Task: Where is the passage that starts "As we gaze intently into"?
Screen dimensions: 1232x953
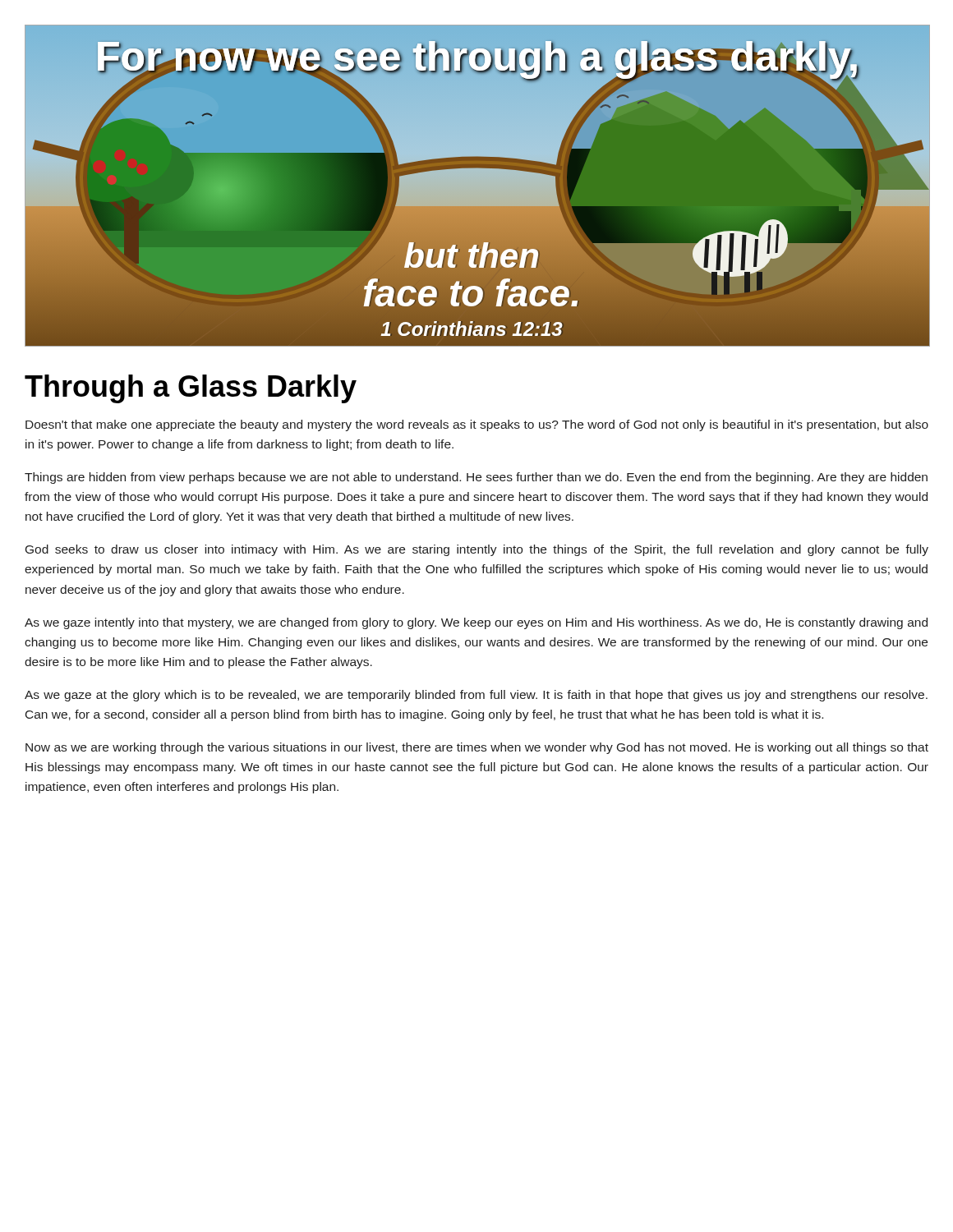Action: pyautogui.click(x=476, y=642)
